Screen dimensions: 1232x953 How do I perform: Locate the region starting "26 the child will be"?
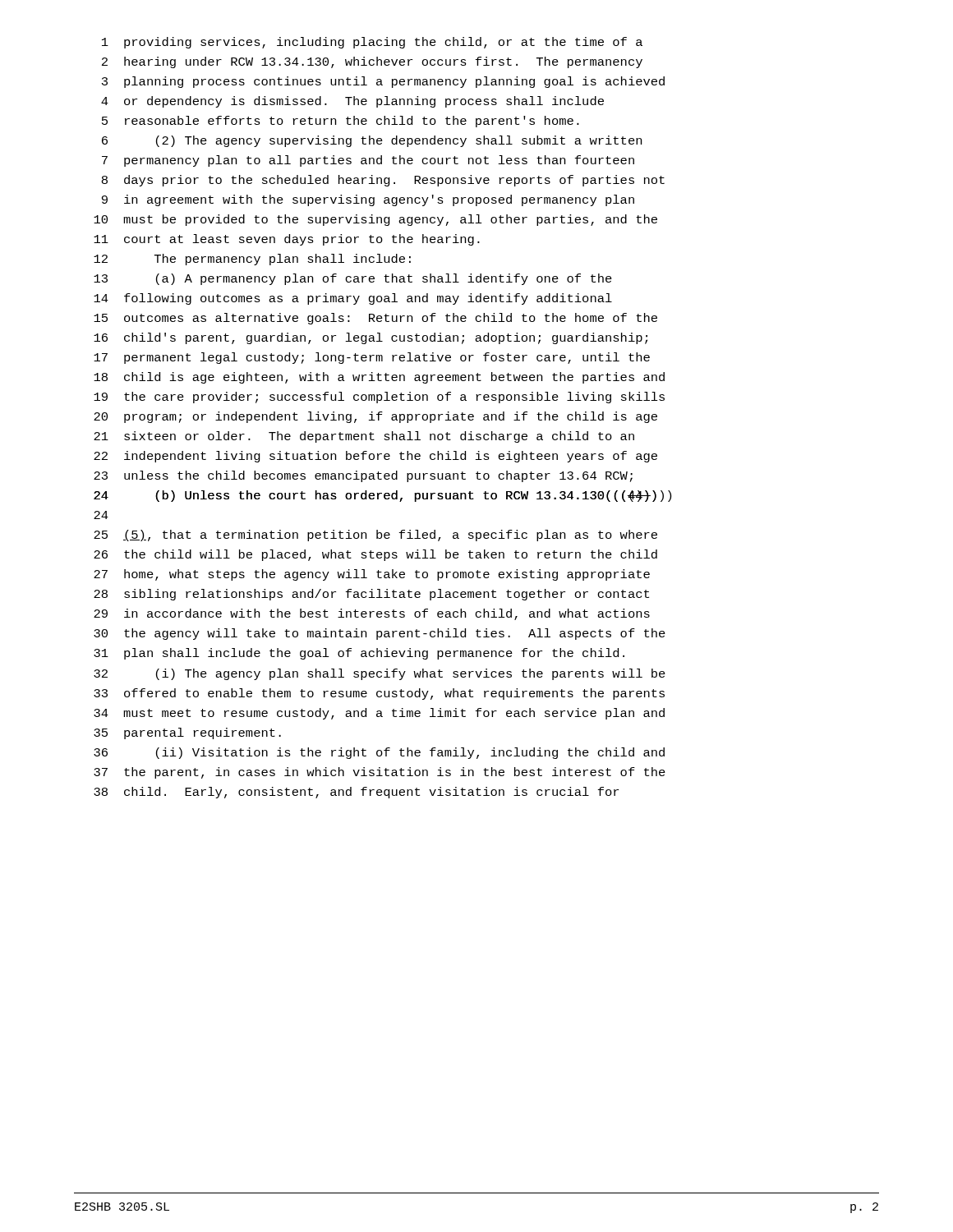tap(476, 556)
